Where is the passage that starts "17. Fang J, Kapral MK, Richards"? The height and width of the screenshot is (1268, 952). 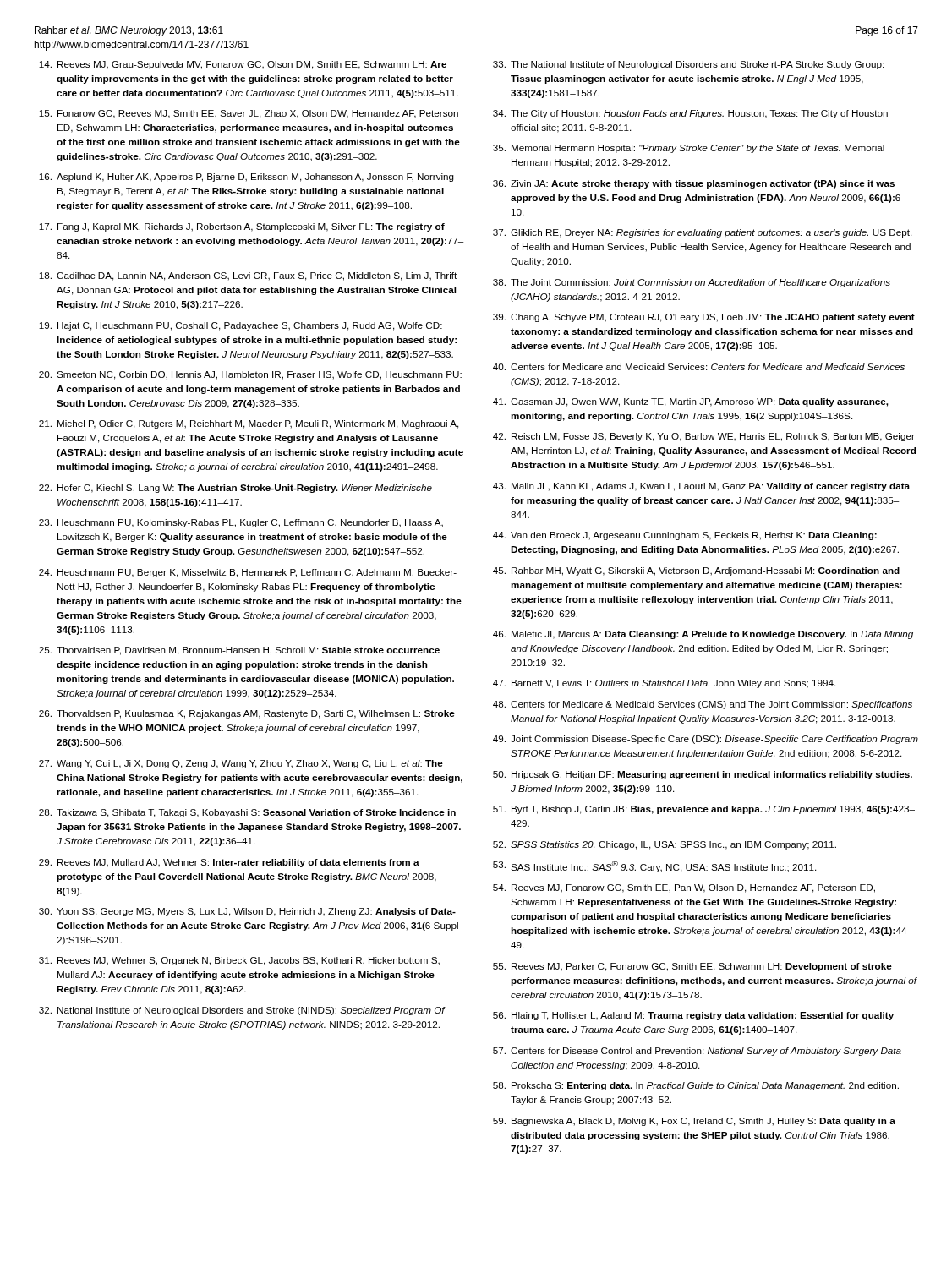pyautogui.click(x=249, y=241)
